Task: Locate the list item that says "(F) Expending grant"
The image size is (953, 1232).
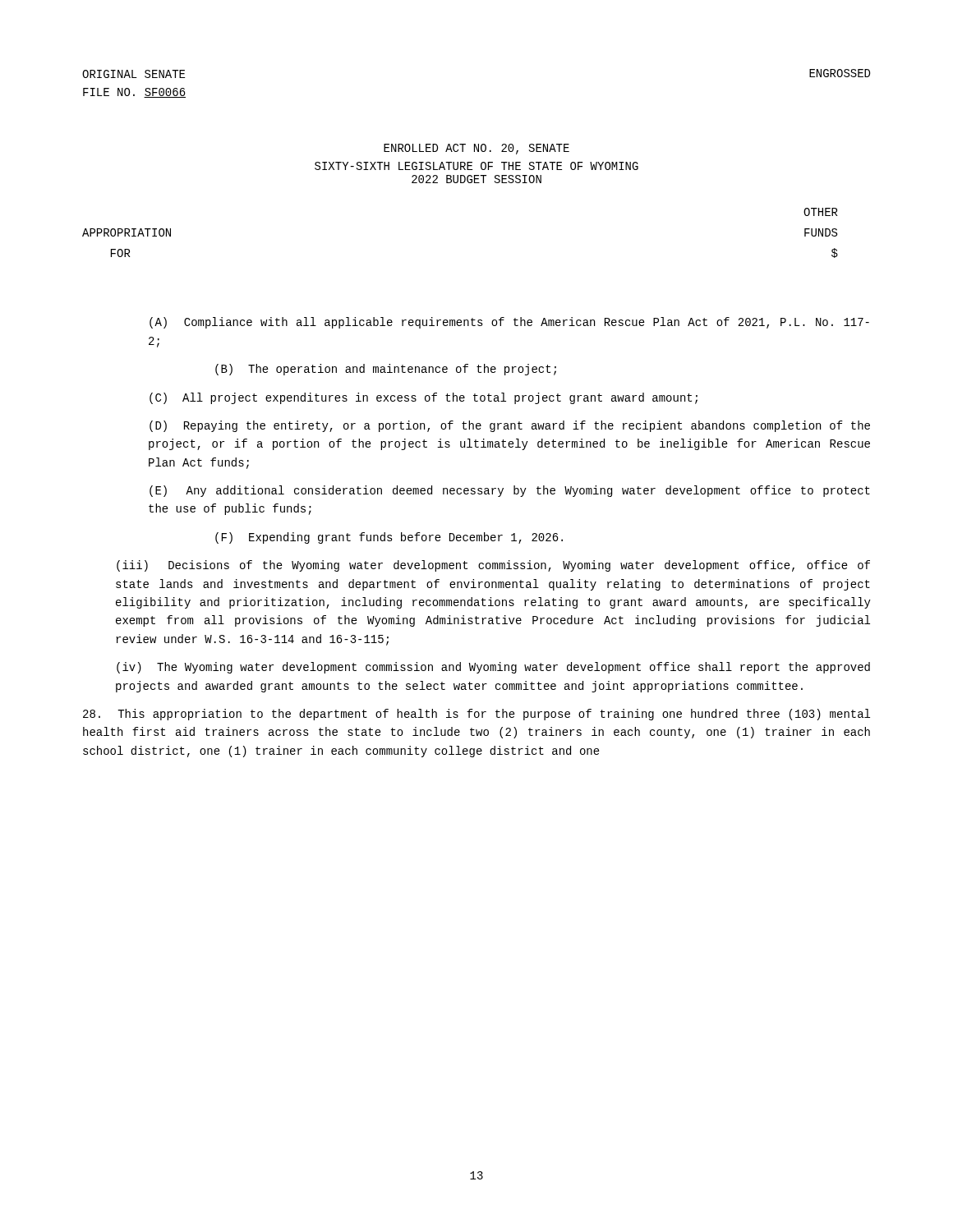Action: pyautogui.click(x=390, y=538)
